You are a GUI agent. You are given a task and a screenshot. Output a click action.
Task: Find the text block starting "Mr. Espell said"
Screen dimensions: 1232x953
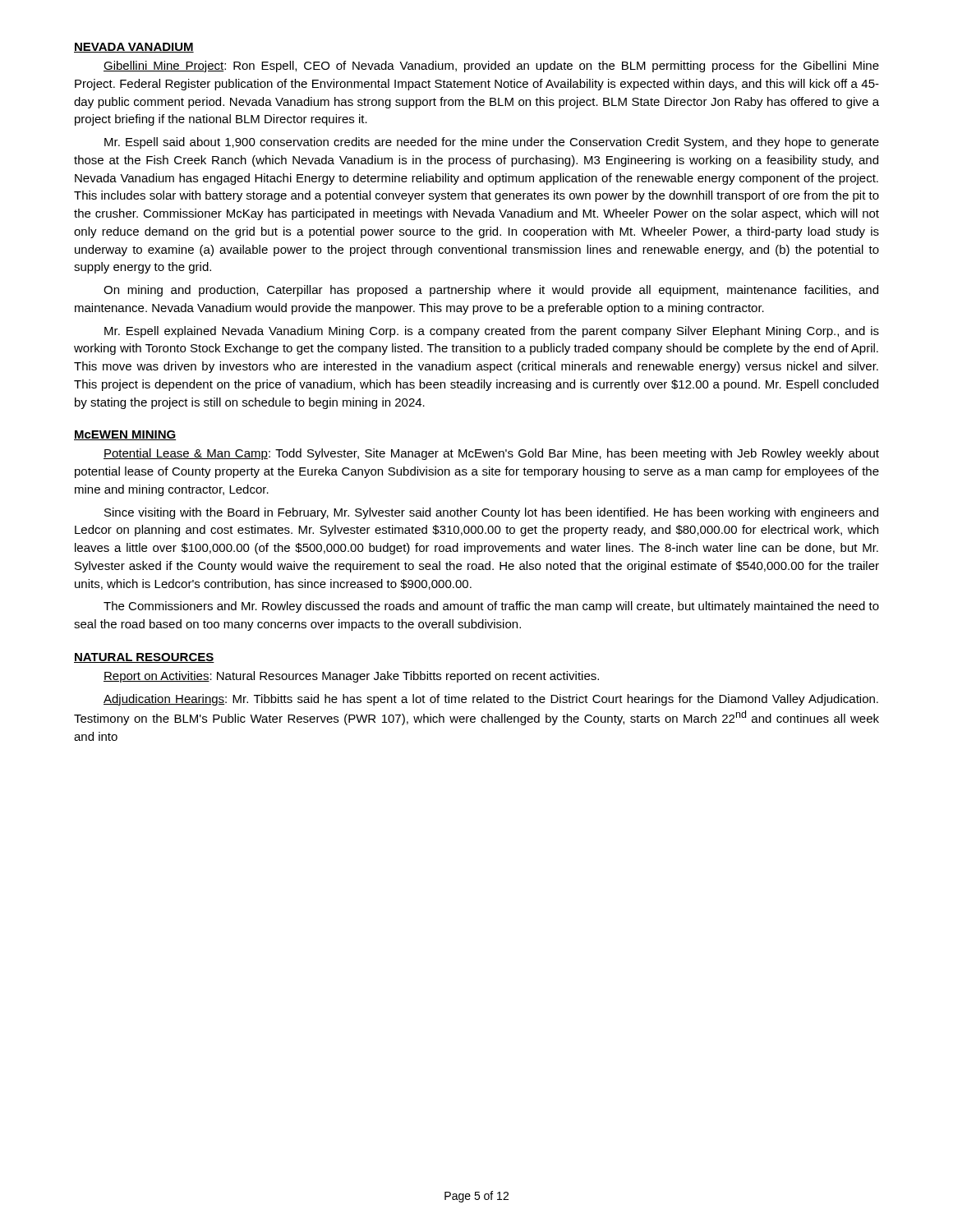[x=476, y=204]
